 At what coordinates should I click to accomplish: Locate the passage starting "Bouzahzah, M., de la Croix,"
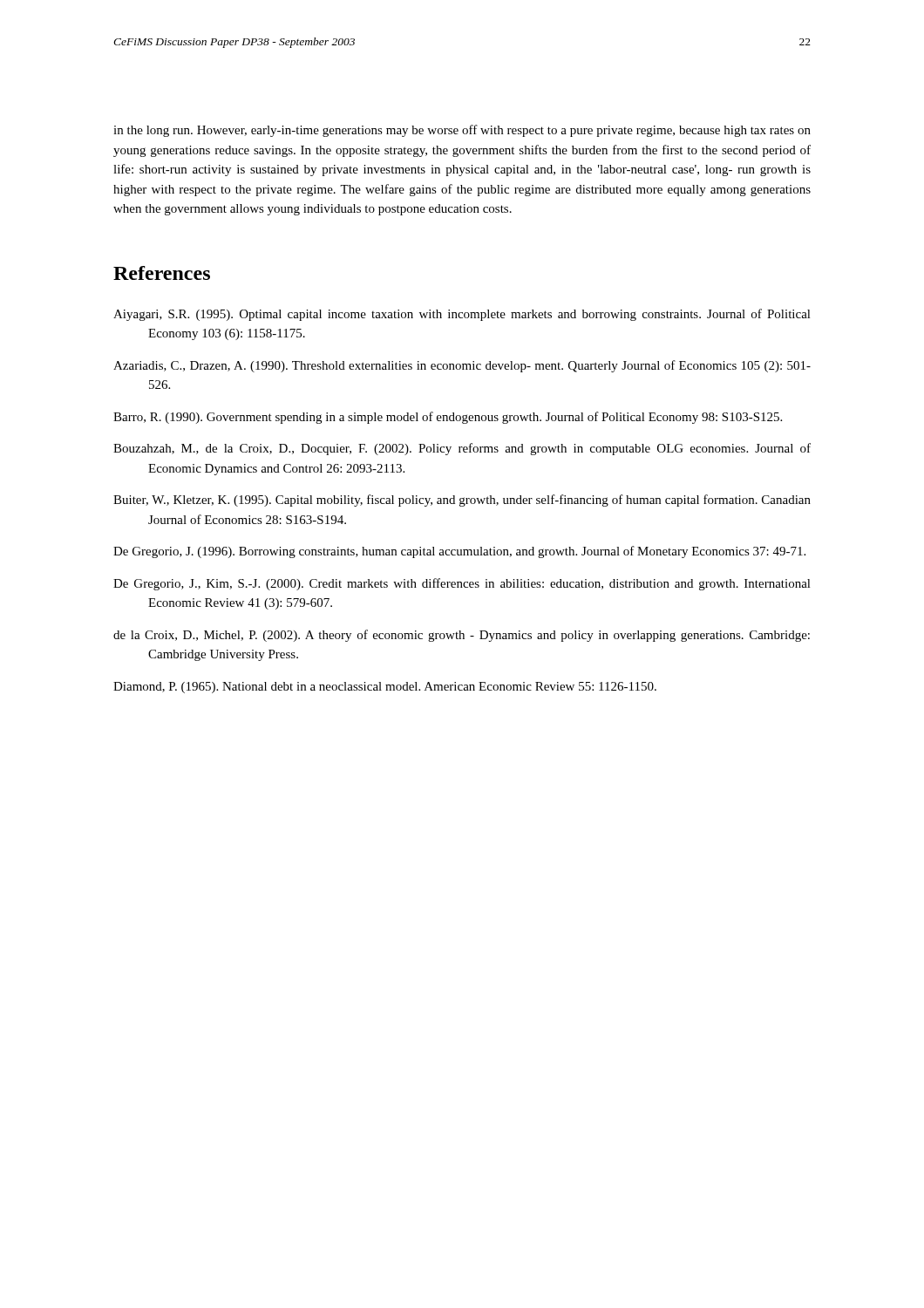tap(462, 458)
